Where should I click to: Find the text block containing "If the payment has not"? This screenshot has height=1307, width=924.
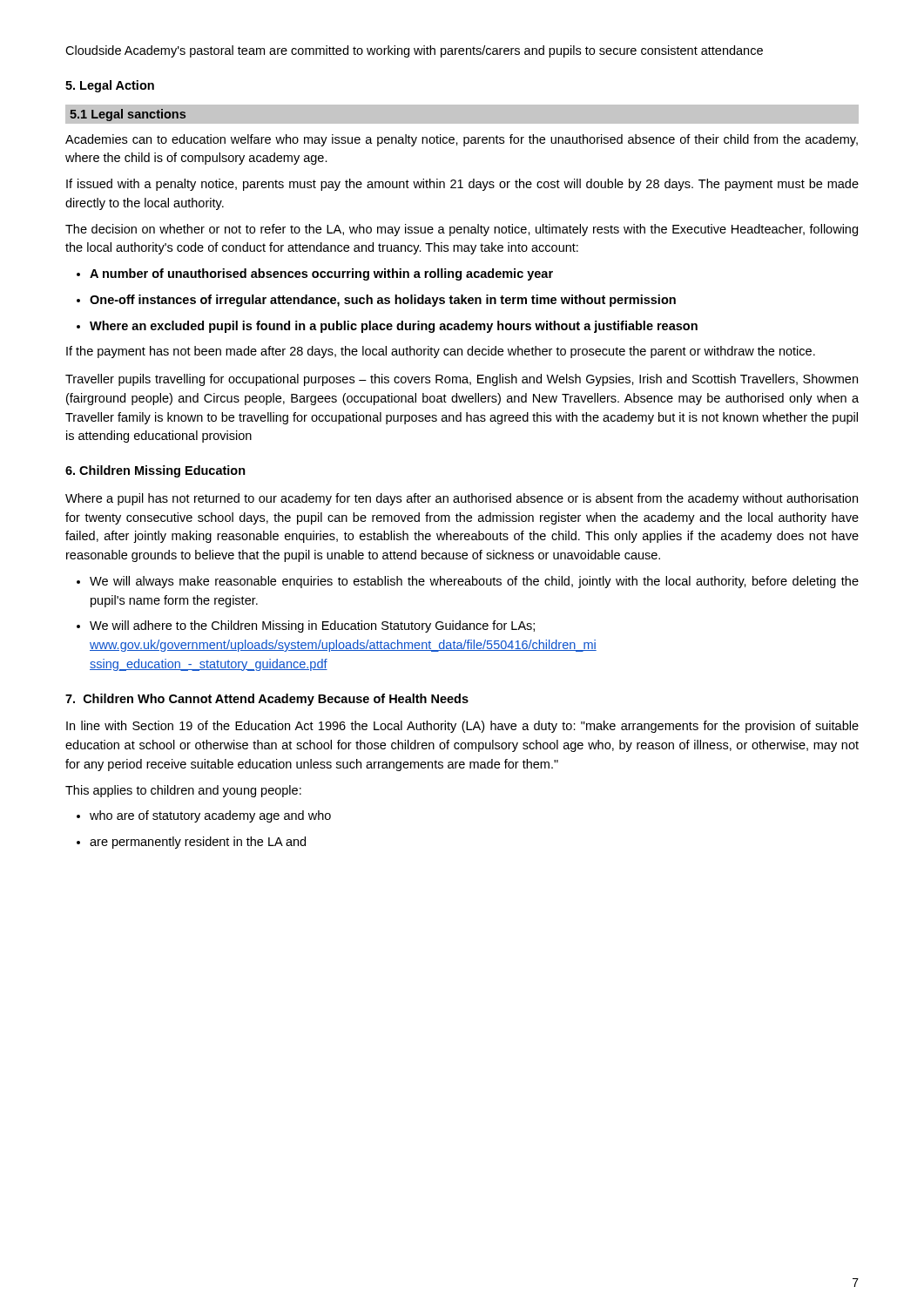(462, 352)
